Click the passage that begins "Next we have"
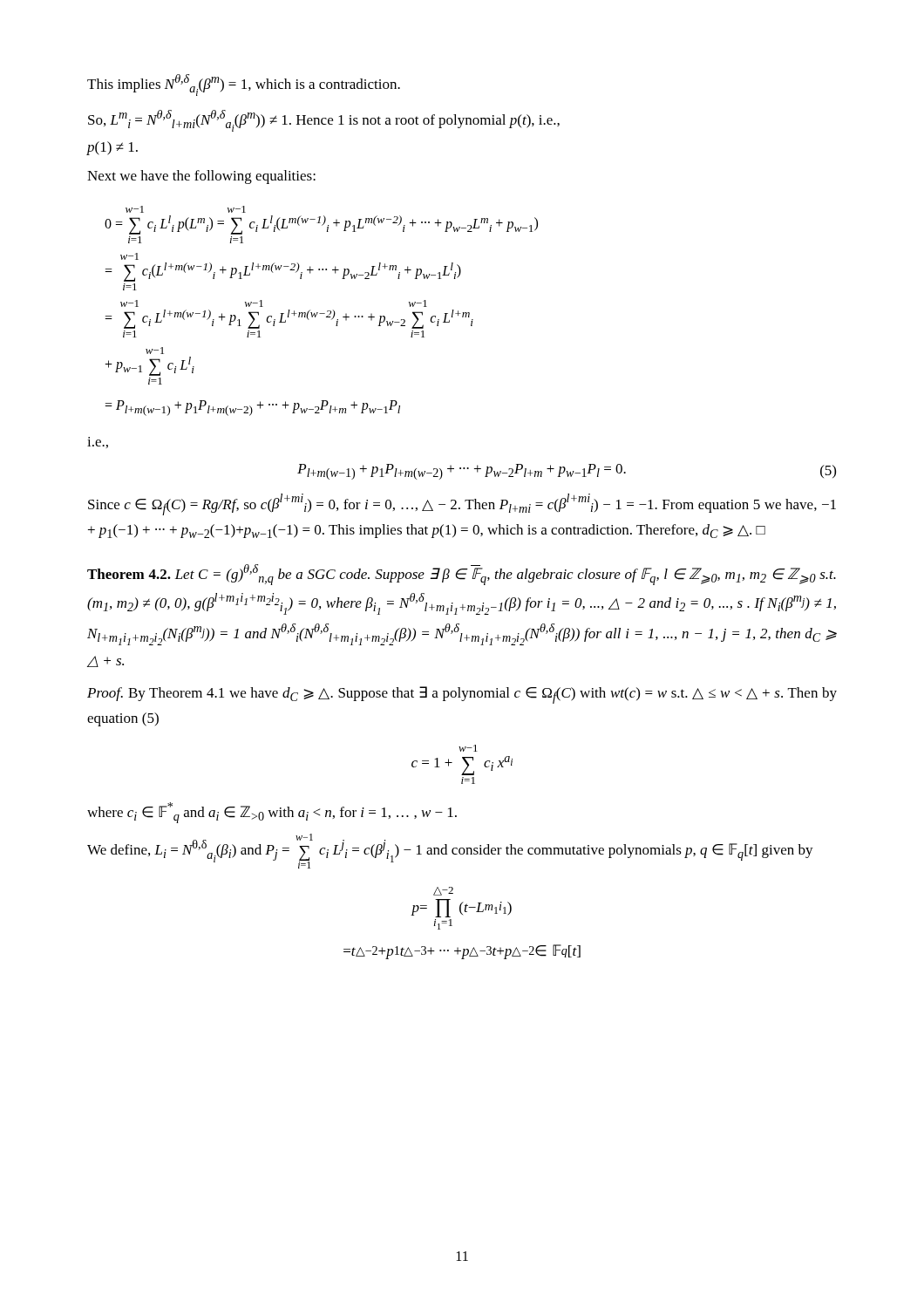Image resolution: width=924 pixels, height=1308 pixels. click(x=202, y=175)
